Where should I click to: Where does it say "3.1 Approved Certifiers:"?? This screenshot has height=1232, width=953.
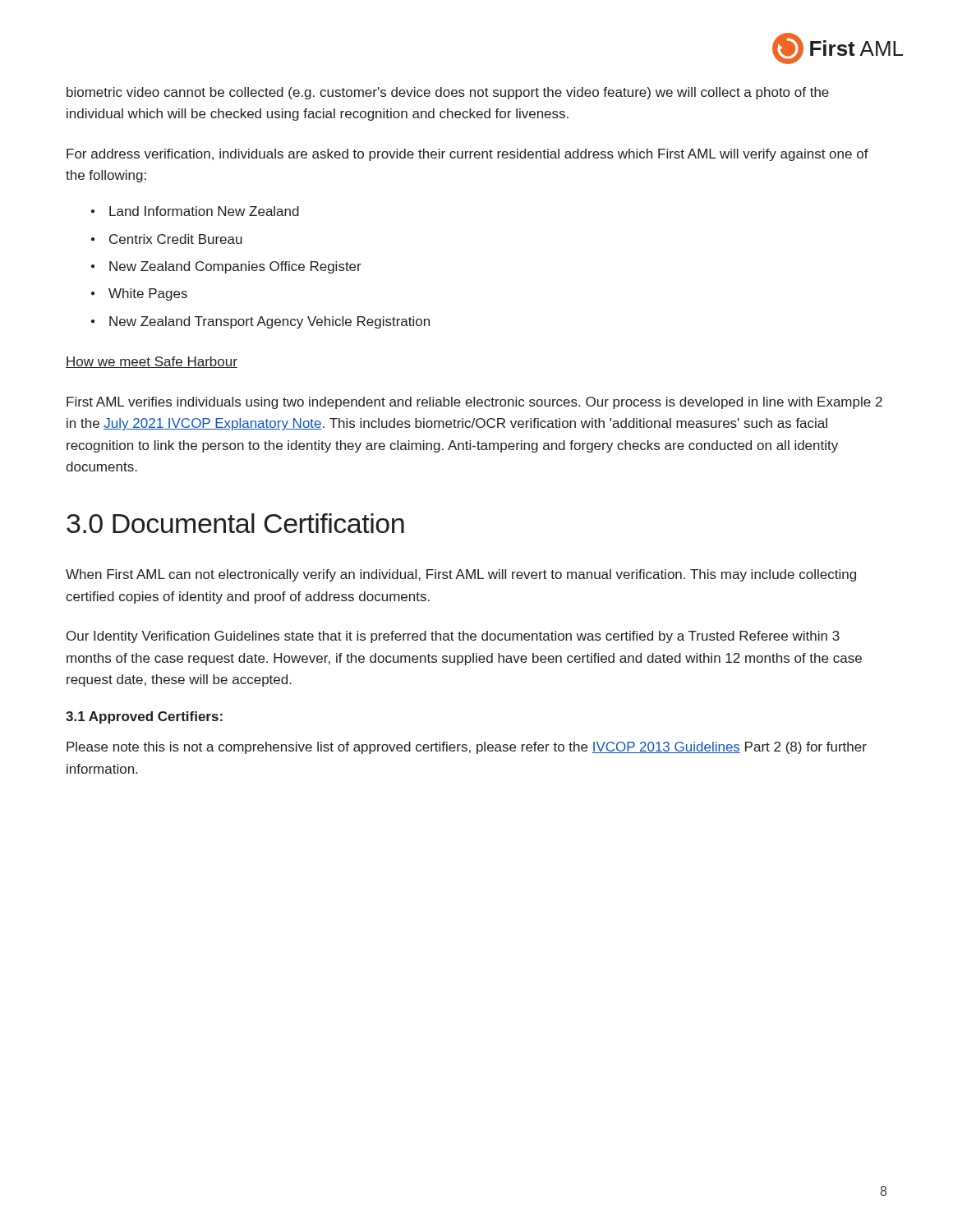tap(144, 717)
